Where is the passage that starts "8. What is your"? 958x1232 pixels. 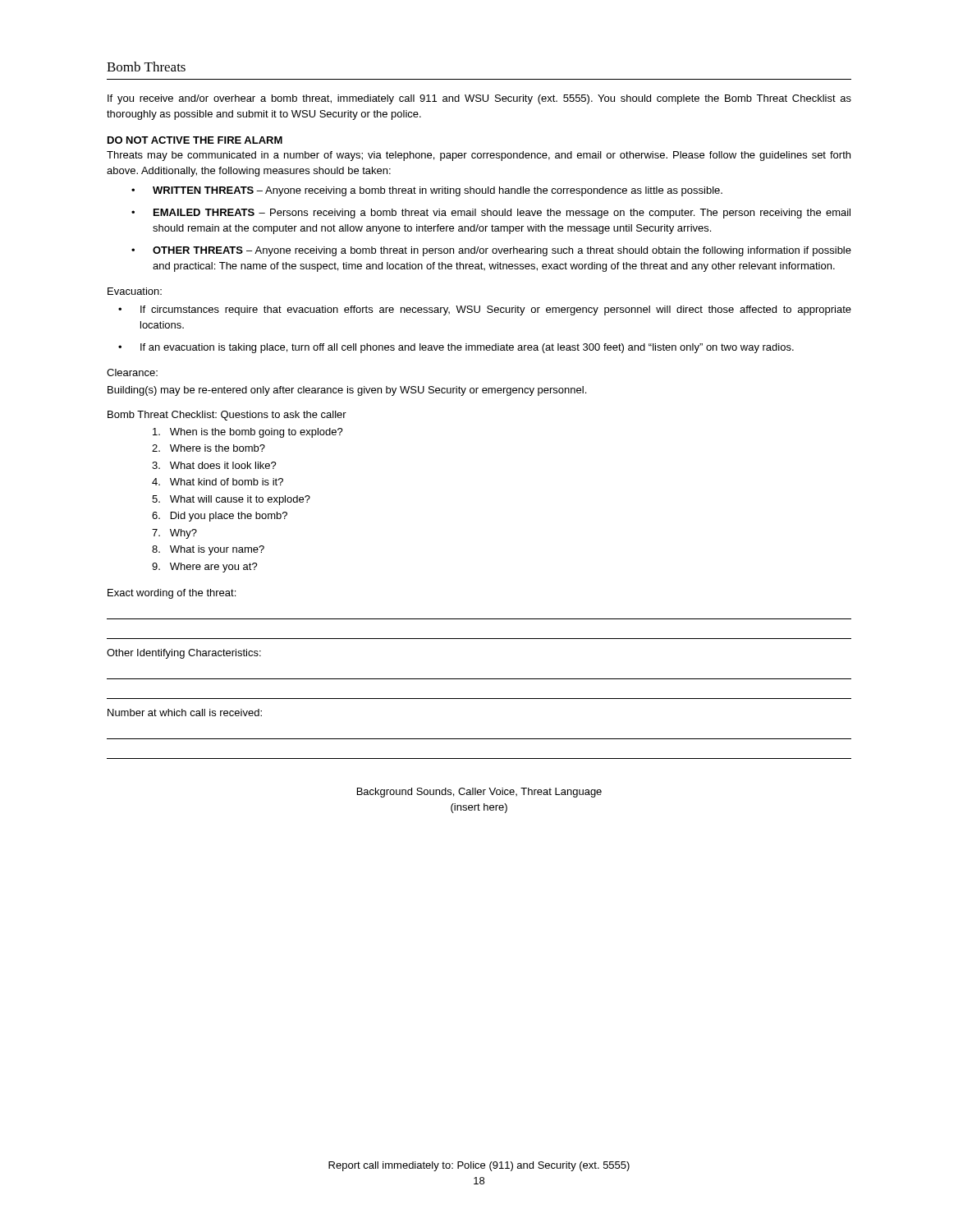click(x=208, y=549)
